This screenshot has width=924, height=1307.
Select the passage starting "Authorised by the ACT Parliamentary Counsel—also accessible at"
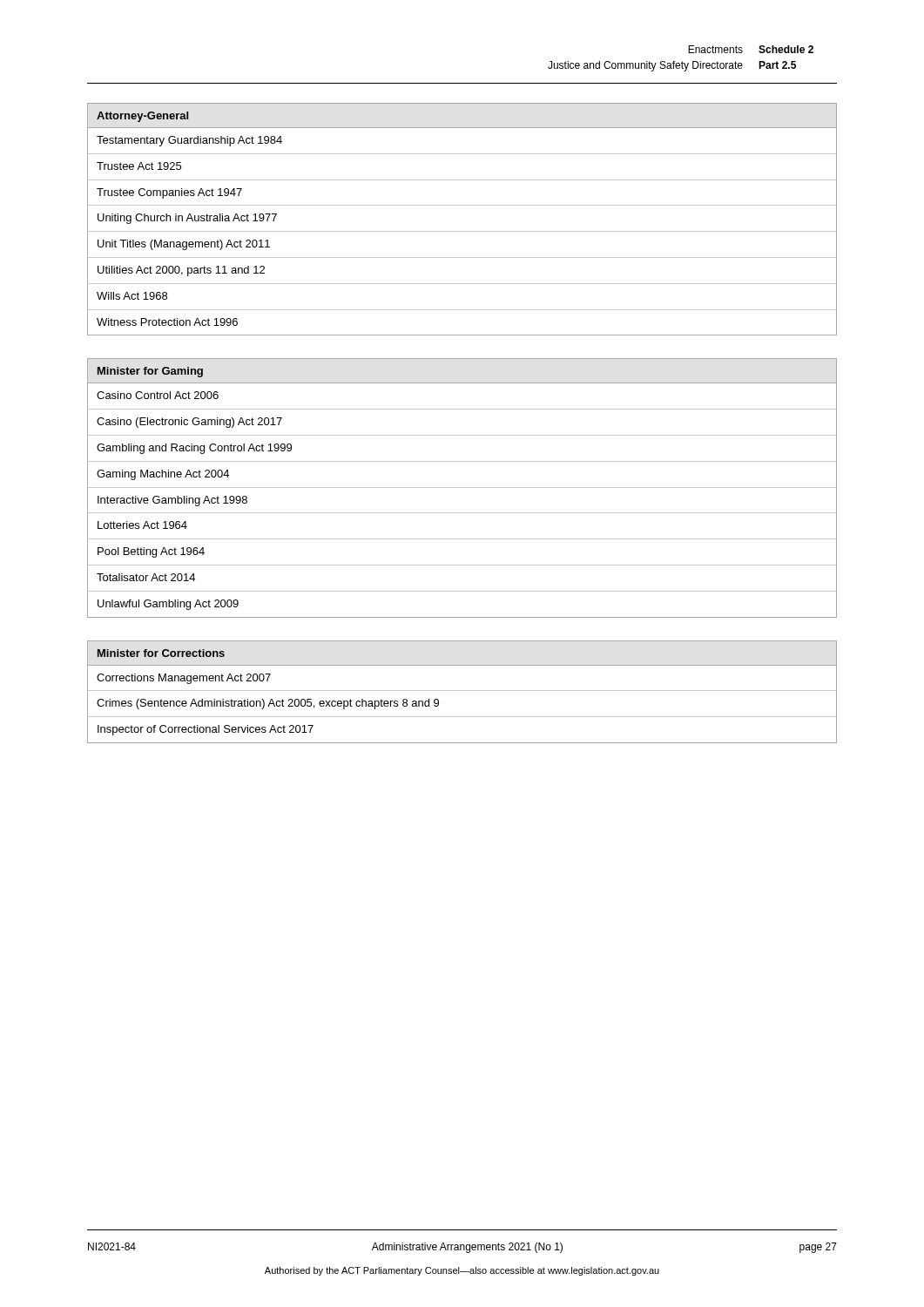tap(462, 1270)
